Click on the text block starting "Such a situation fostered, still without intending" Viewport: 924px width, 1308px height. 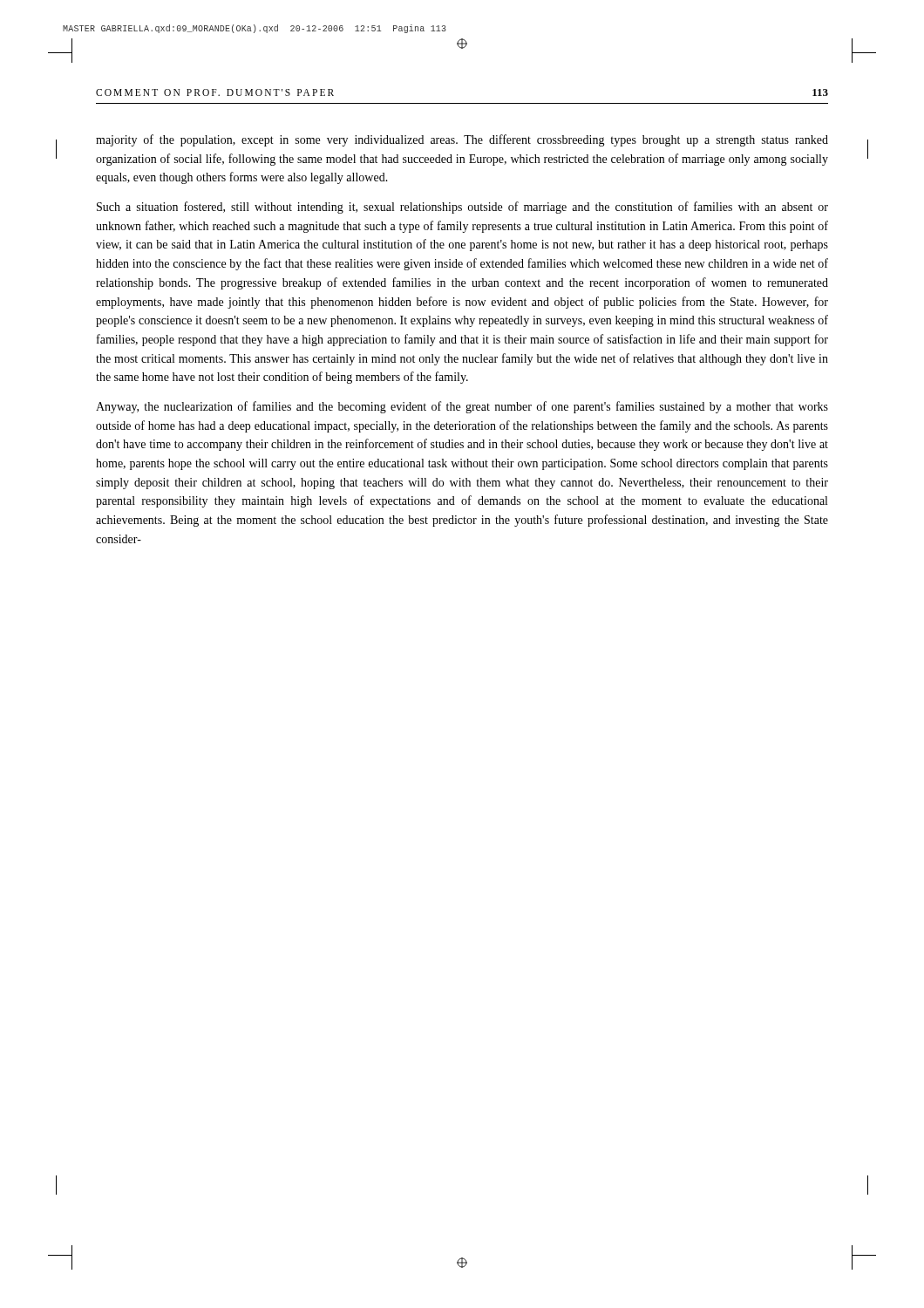[x=462, y=293]
